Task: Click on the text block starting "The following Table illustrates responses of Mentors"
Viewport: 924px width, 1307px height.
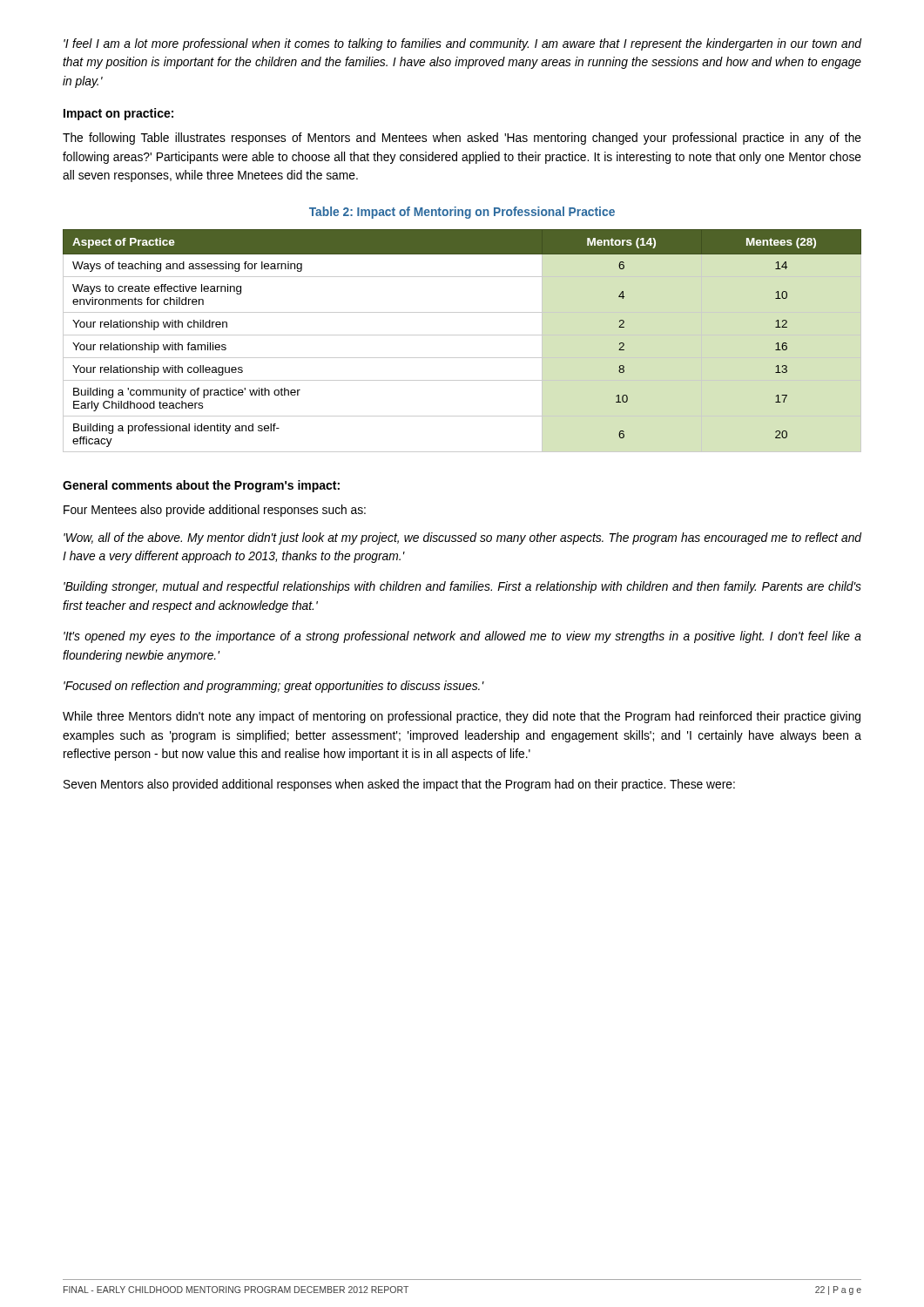Action: click(462, 157)
